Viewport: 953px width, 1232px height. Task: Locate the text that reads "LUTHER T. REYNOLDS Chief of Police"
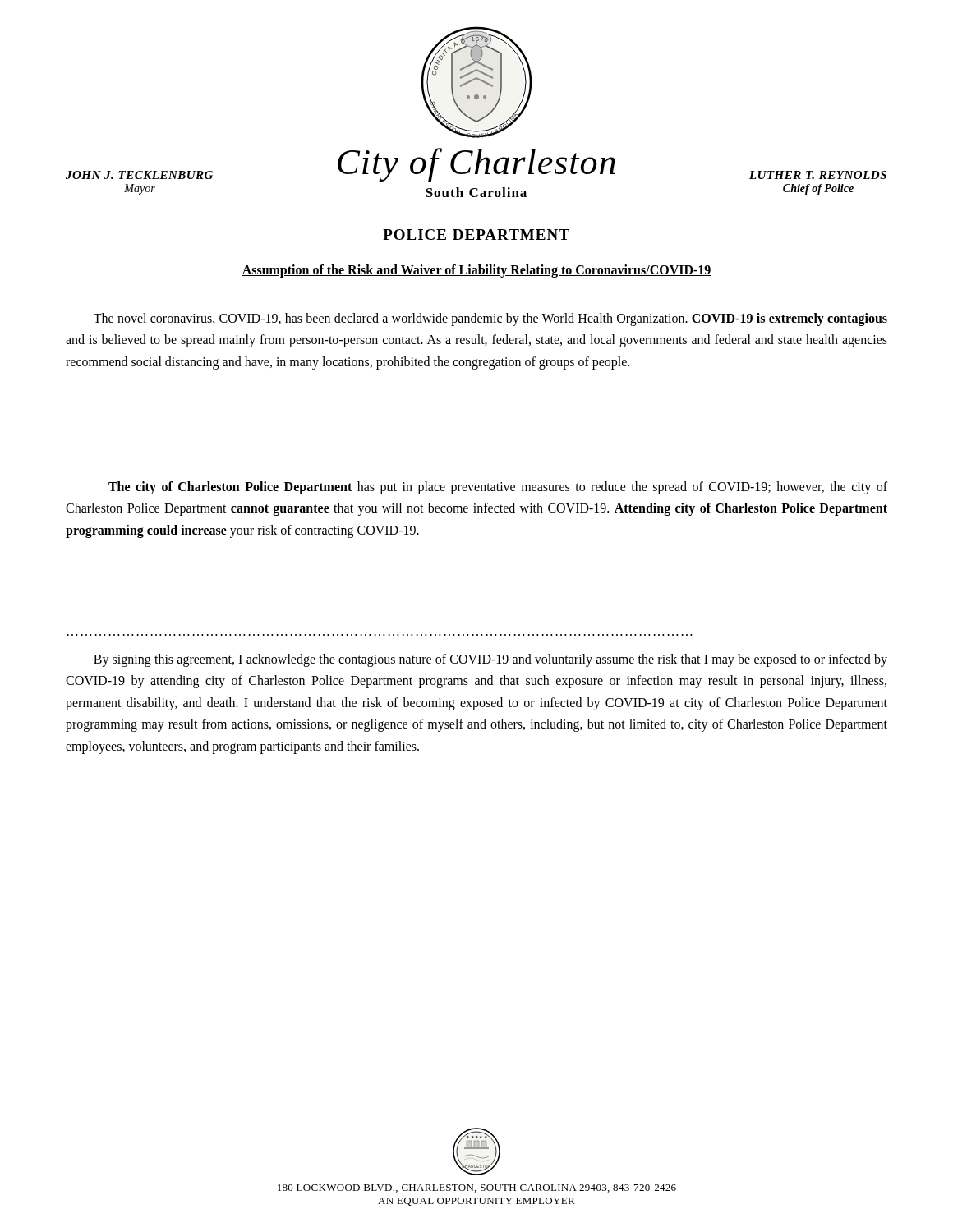click(x=818, y=182)
